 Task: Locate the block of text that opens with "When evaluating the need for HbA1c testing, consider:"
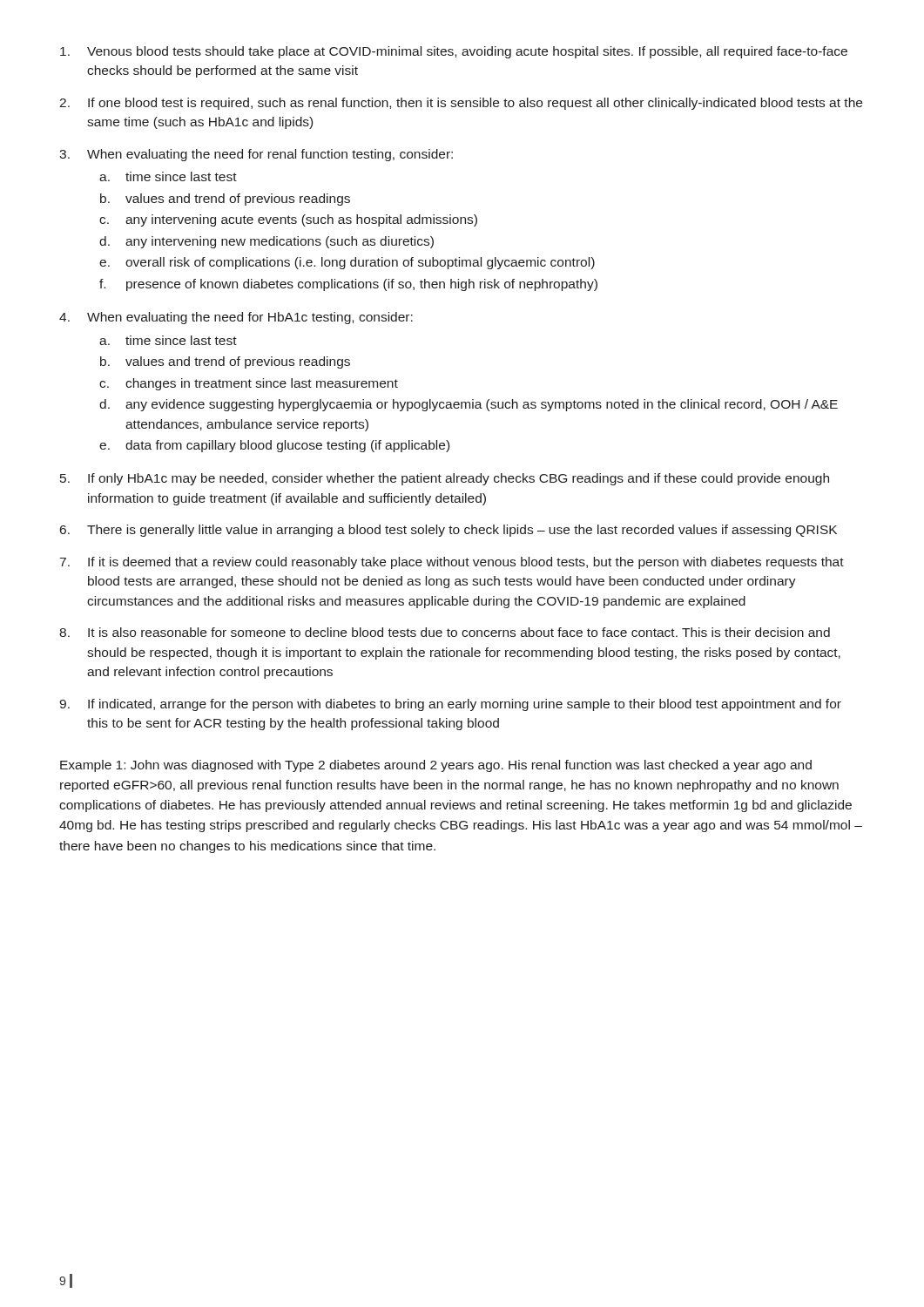coord(250,318)
